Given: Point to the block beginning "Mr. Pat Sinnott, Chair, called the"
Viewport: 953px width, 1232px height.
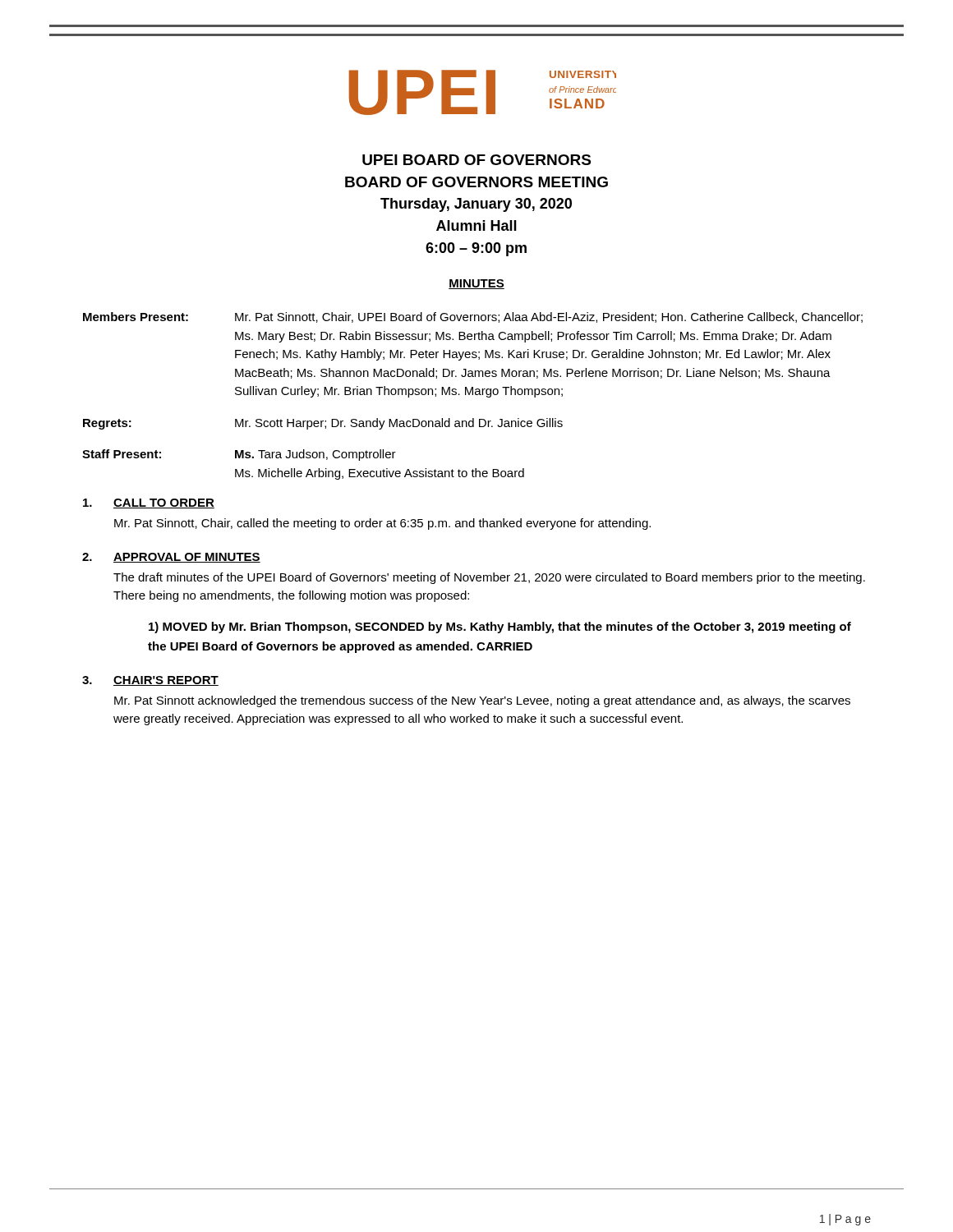Looking at the screenshot, I should click(383, 523).
